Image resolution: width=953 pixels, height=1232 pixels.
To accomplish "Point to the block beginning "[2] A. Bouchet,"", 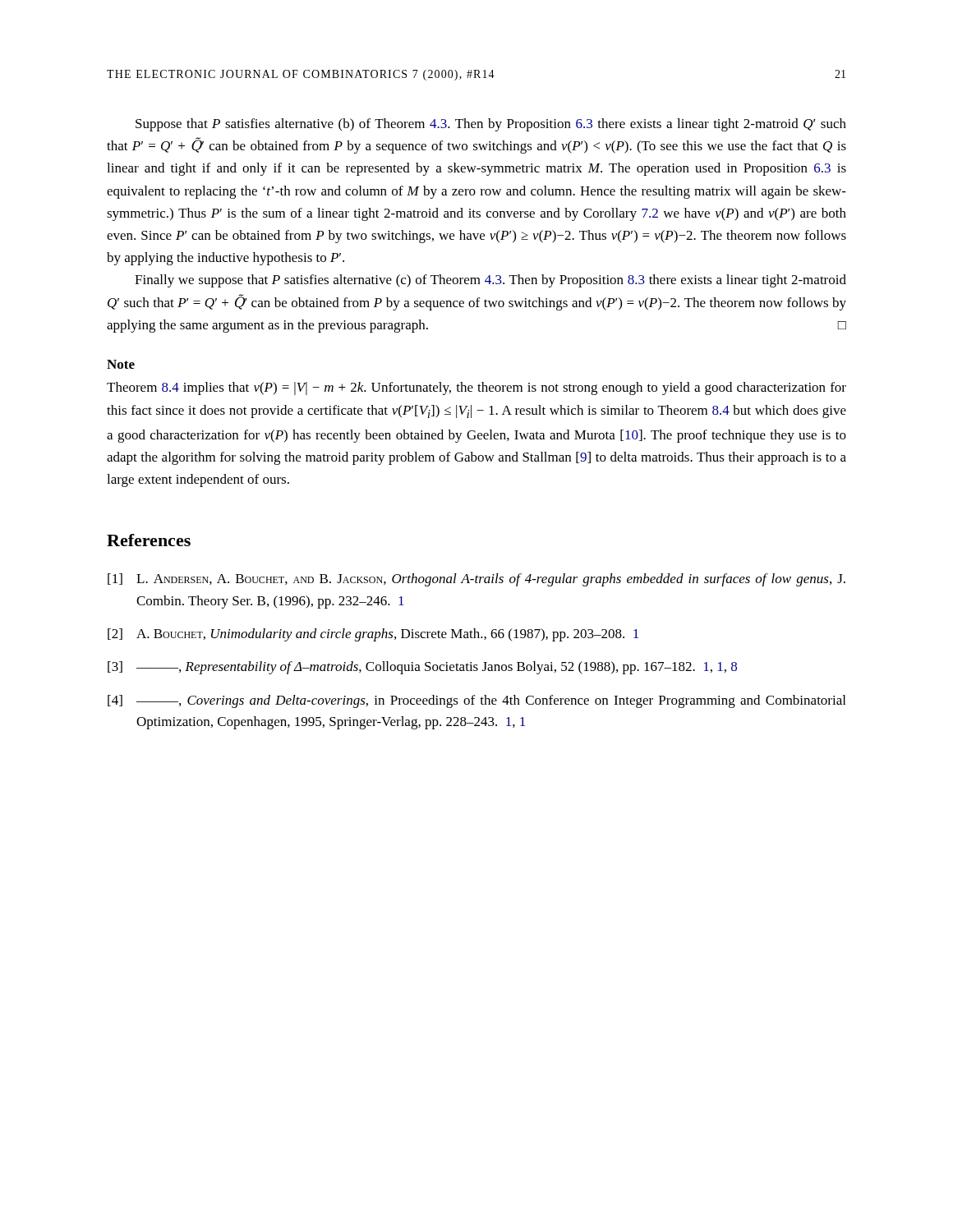I will coord(476,634).
